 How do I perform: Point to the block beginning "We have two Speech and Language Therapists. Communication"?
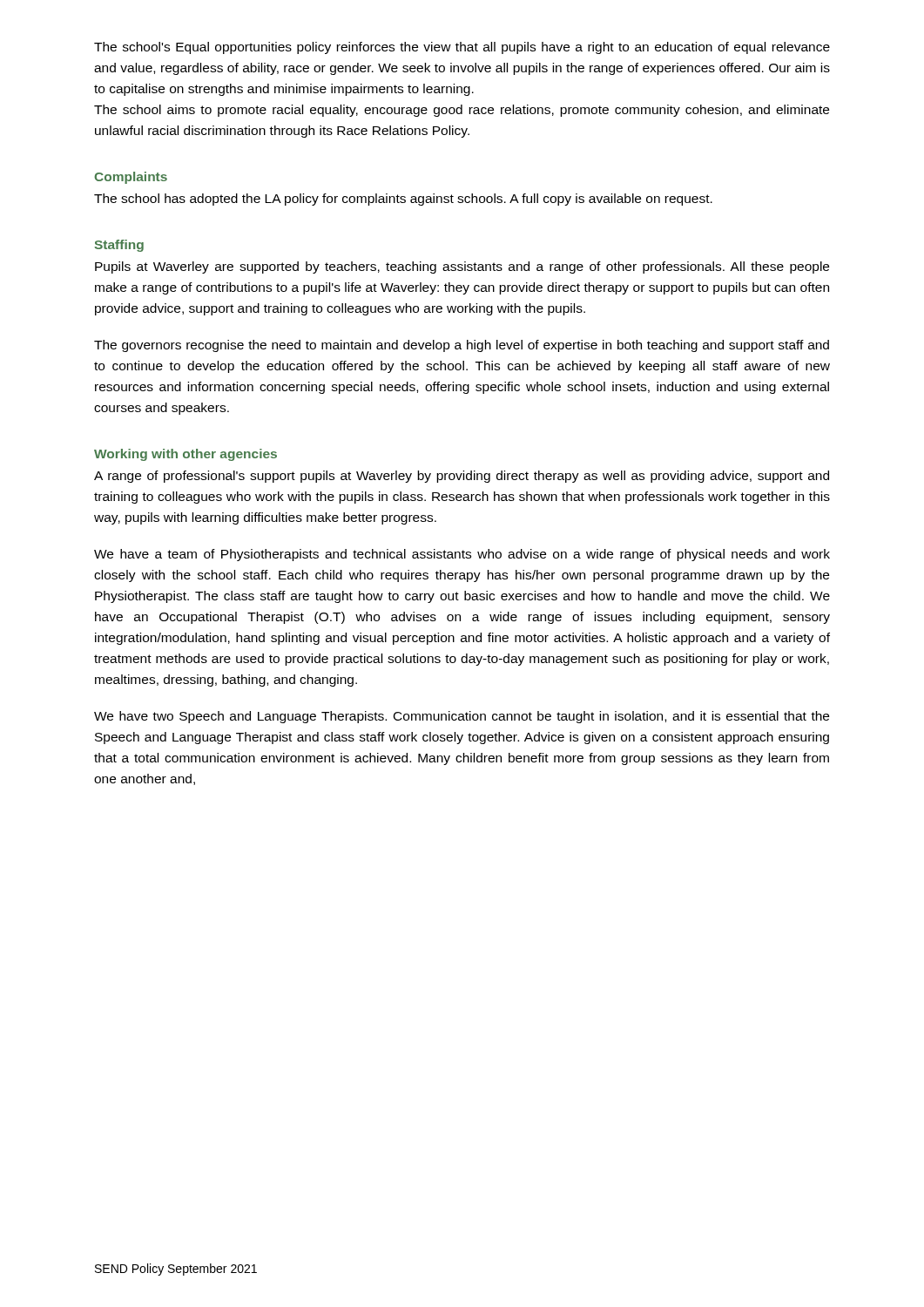pyautogui.click(x=462, y=748)
